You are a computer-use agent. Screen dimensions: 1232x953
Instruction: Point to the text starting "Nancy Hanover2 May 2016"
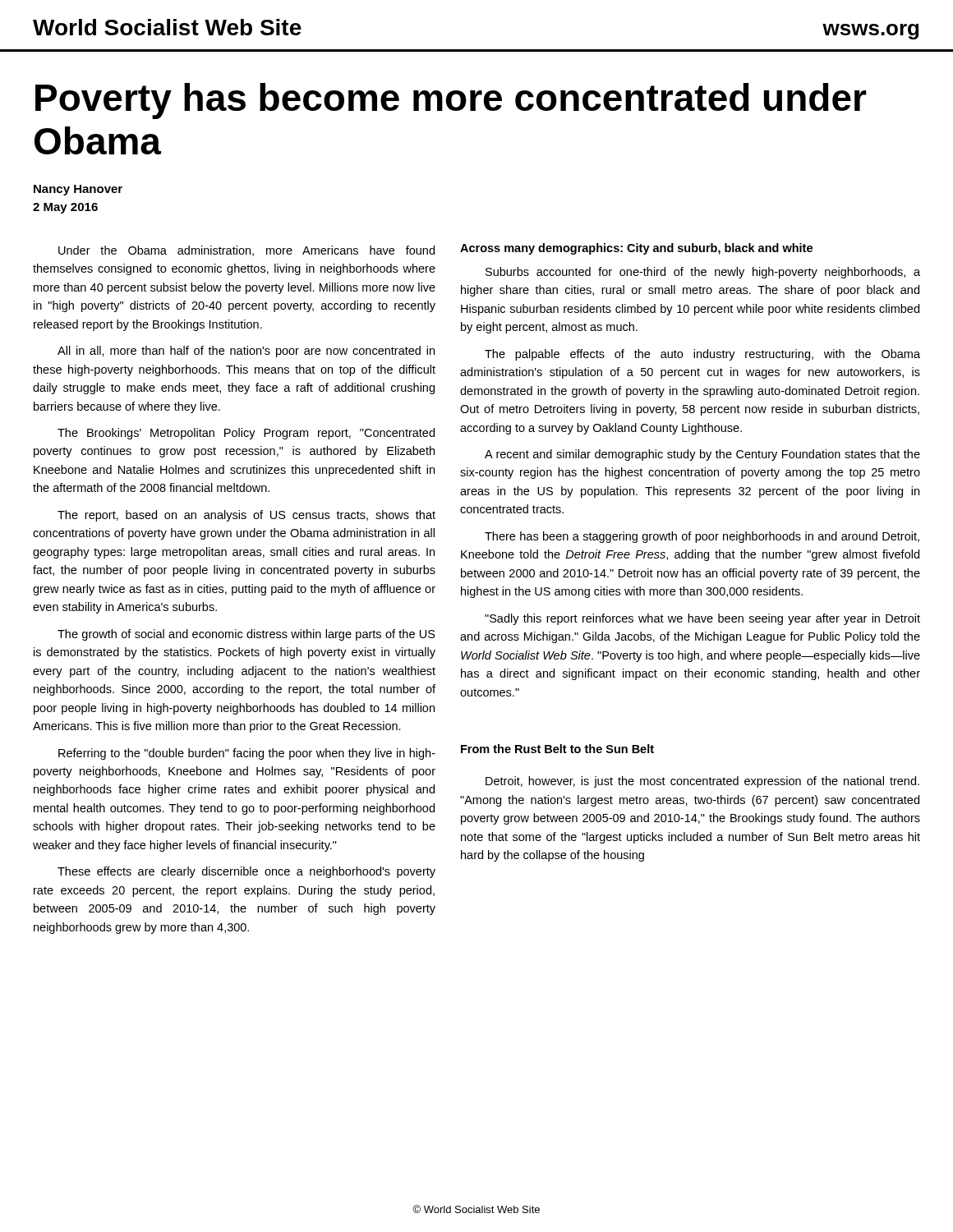click(78, 190)
